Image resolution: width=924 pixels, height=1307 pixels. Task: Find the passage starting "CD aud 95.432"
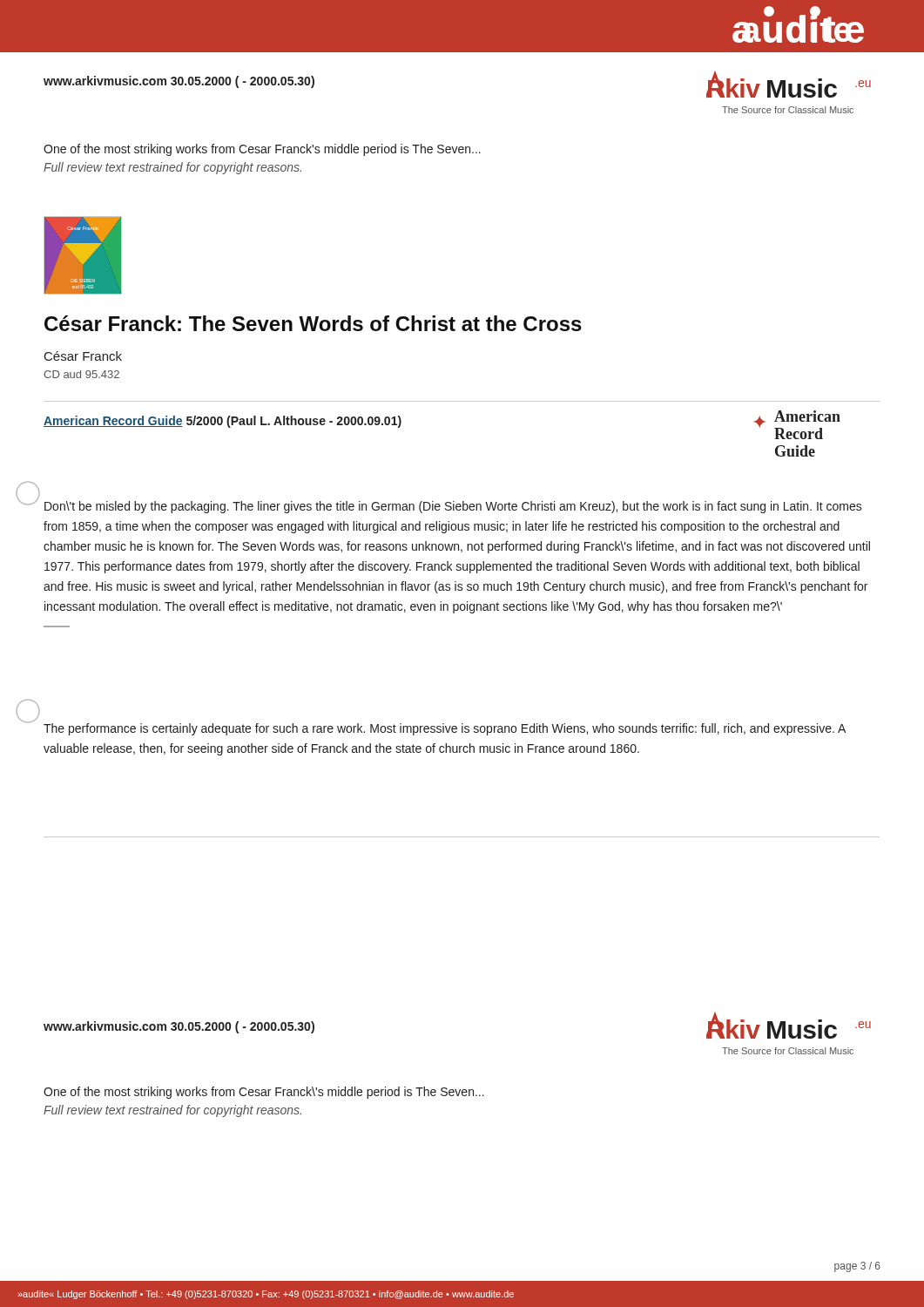pos(82,374)
